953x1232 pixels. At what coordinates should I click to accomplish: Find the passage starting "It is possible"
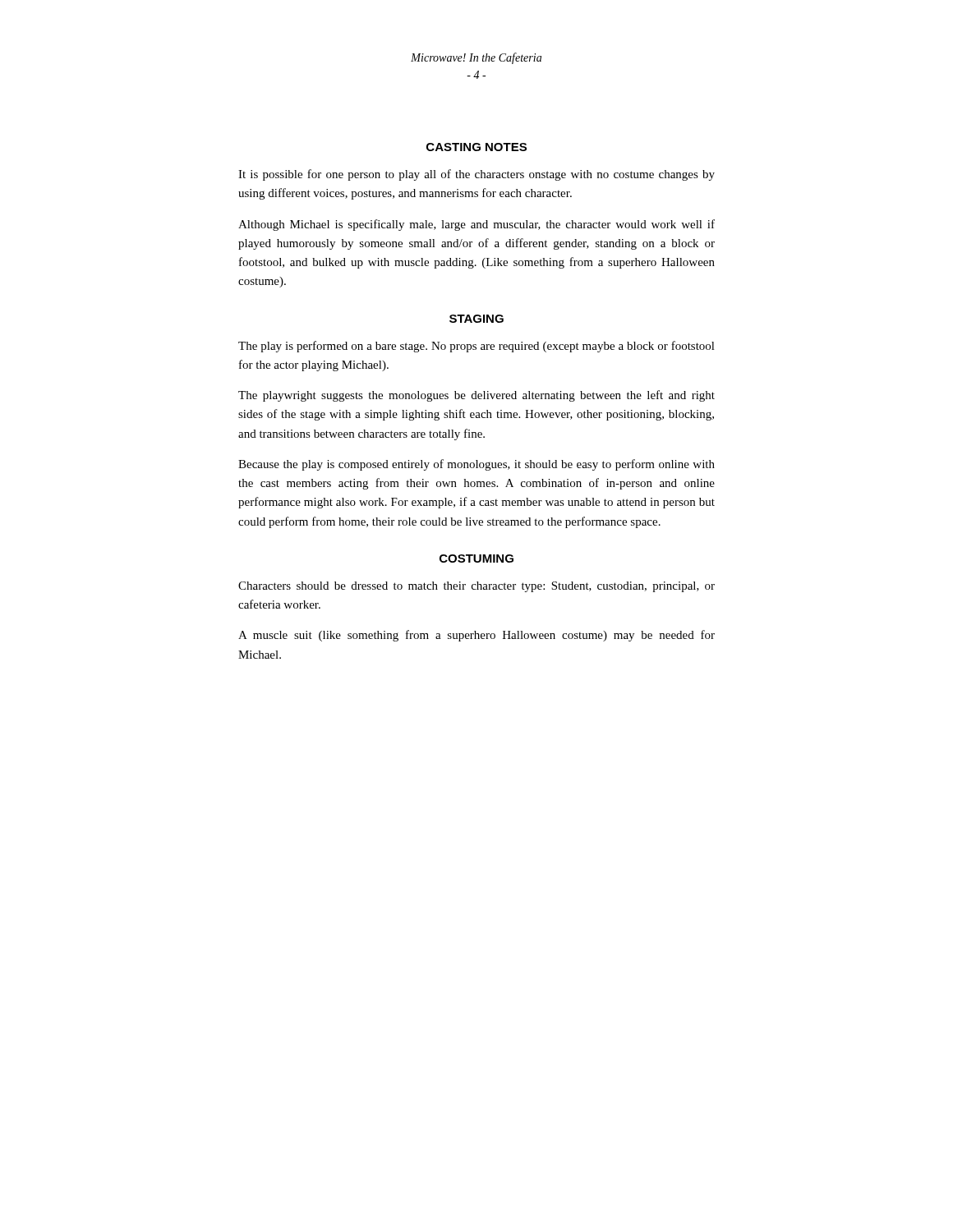(476, 184)
